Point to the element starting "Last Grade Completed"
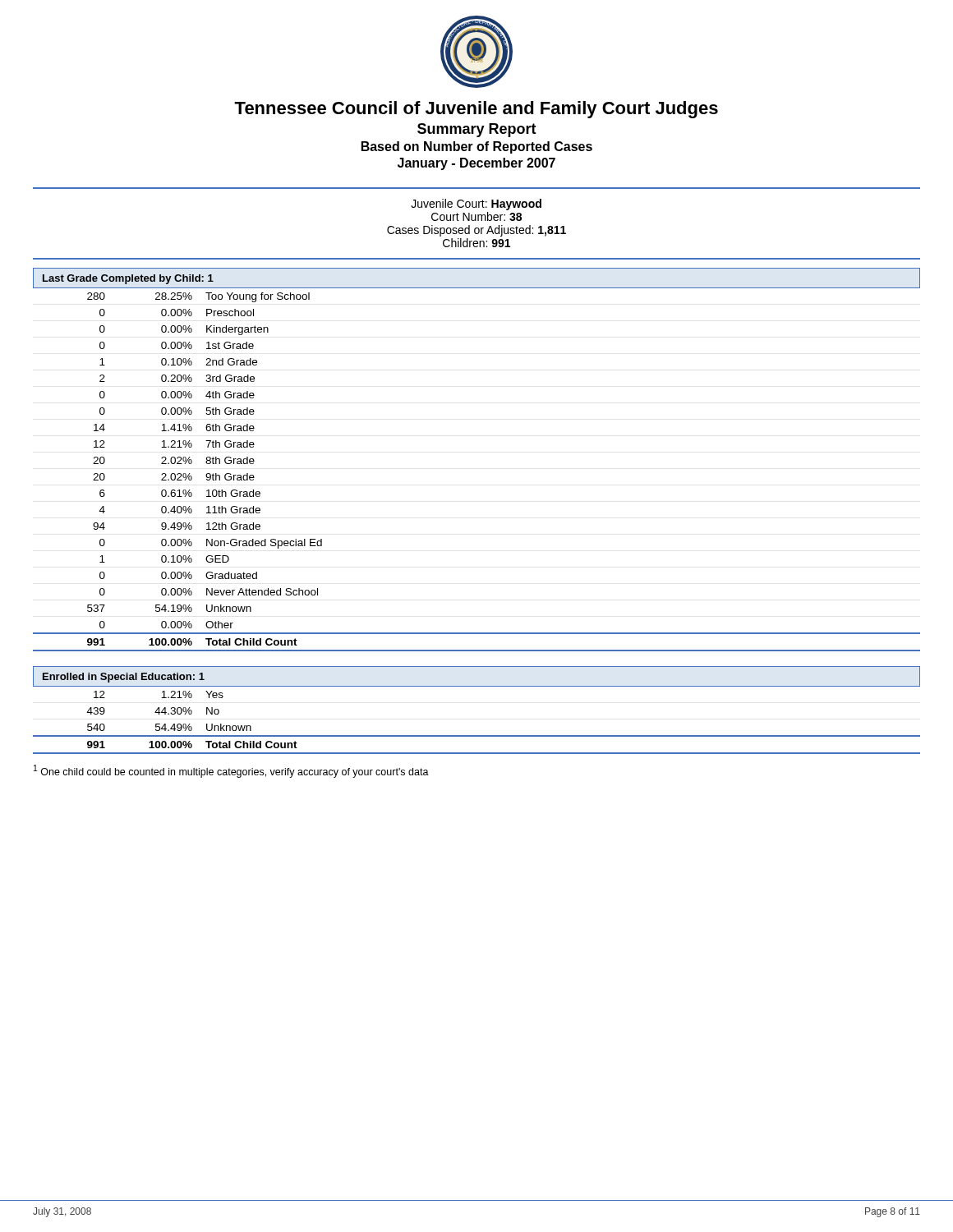The width and height of the screenshot is (953, 1232). click(x=128, y=278)
